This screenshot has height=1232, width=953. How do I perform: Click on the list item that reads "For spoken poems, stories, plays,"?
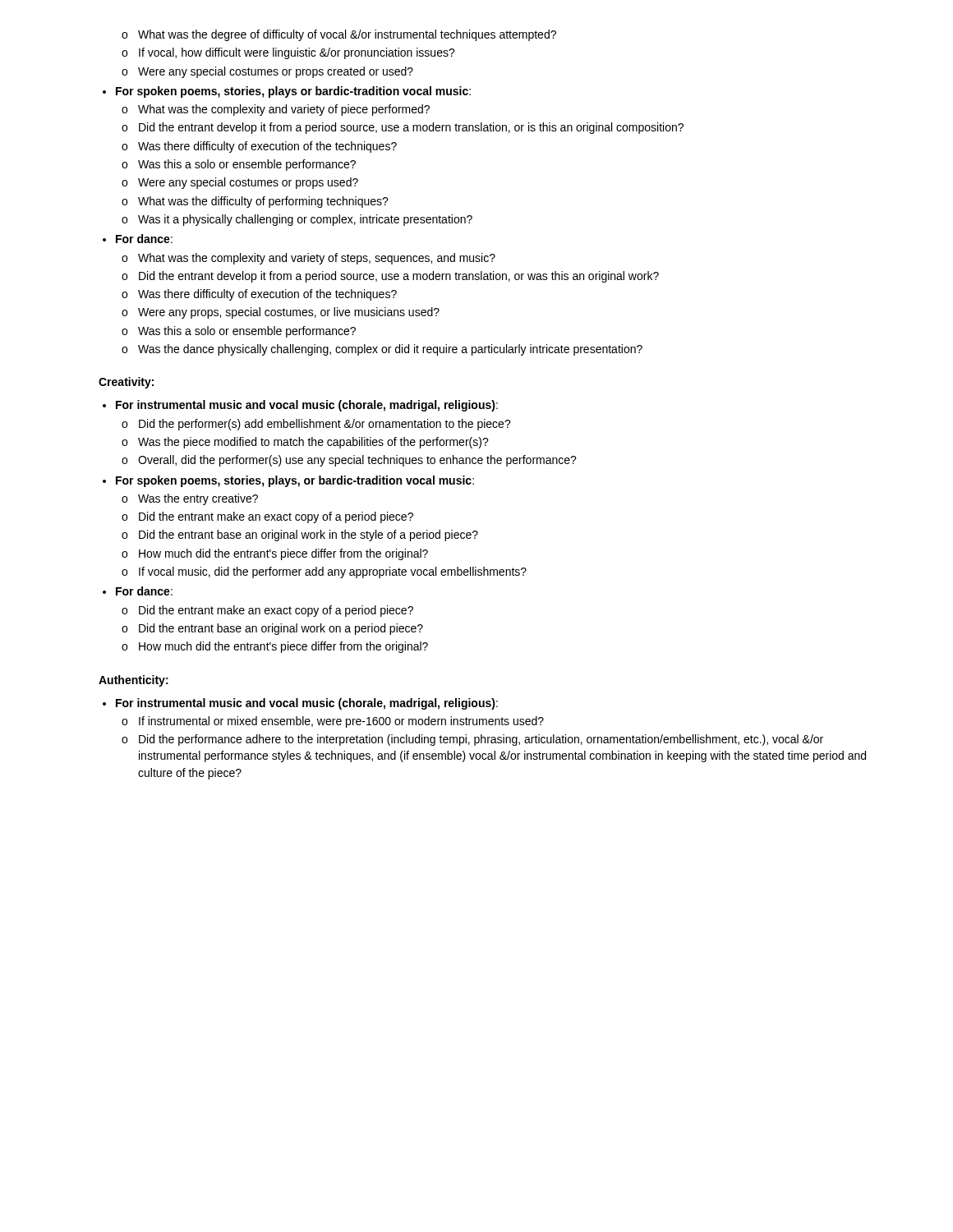click(x=295, y=481)
